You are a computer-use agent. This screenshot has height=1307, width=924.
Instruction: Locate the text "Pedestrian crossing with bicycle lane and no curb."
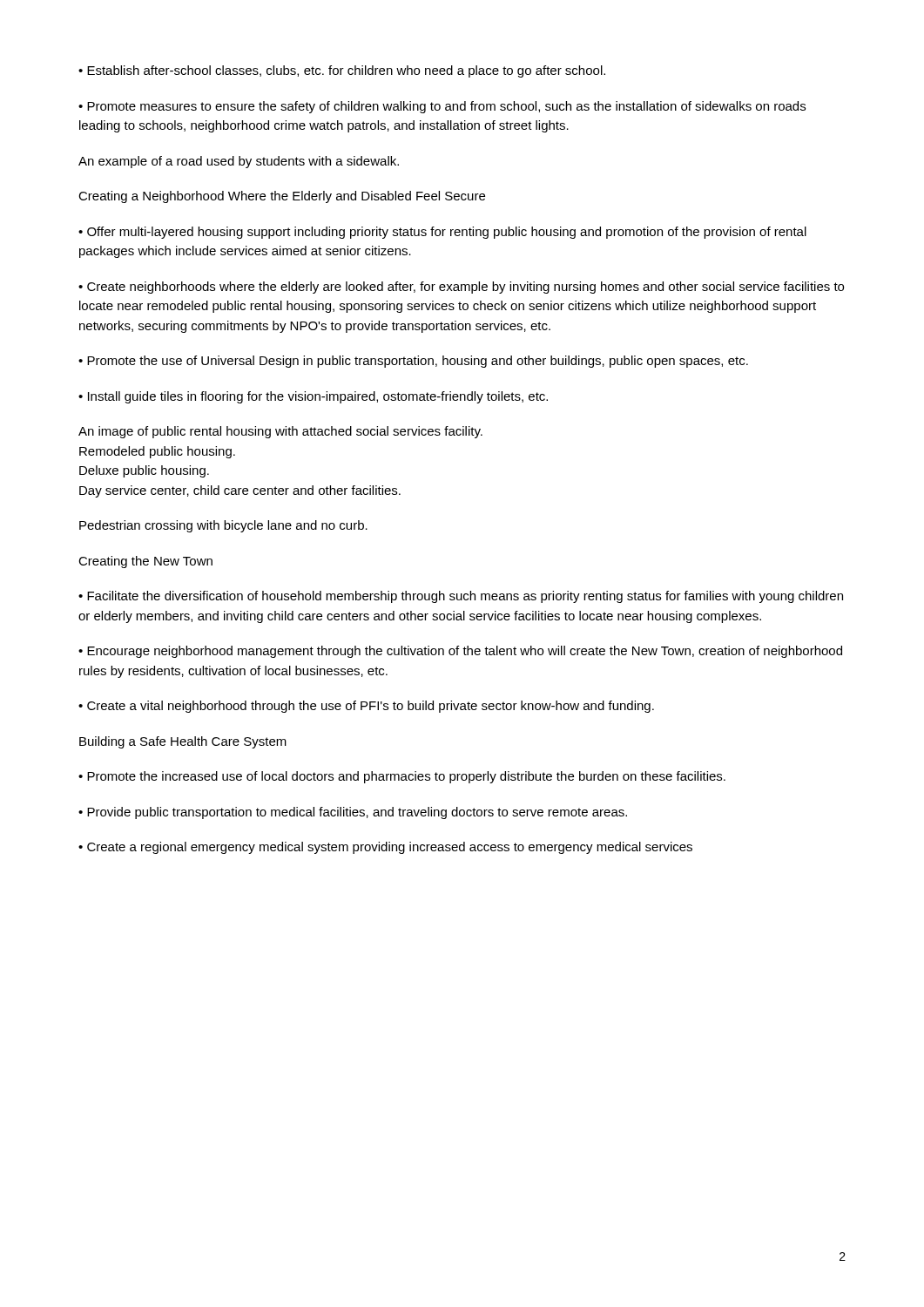[223, 525]
